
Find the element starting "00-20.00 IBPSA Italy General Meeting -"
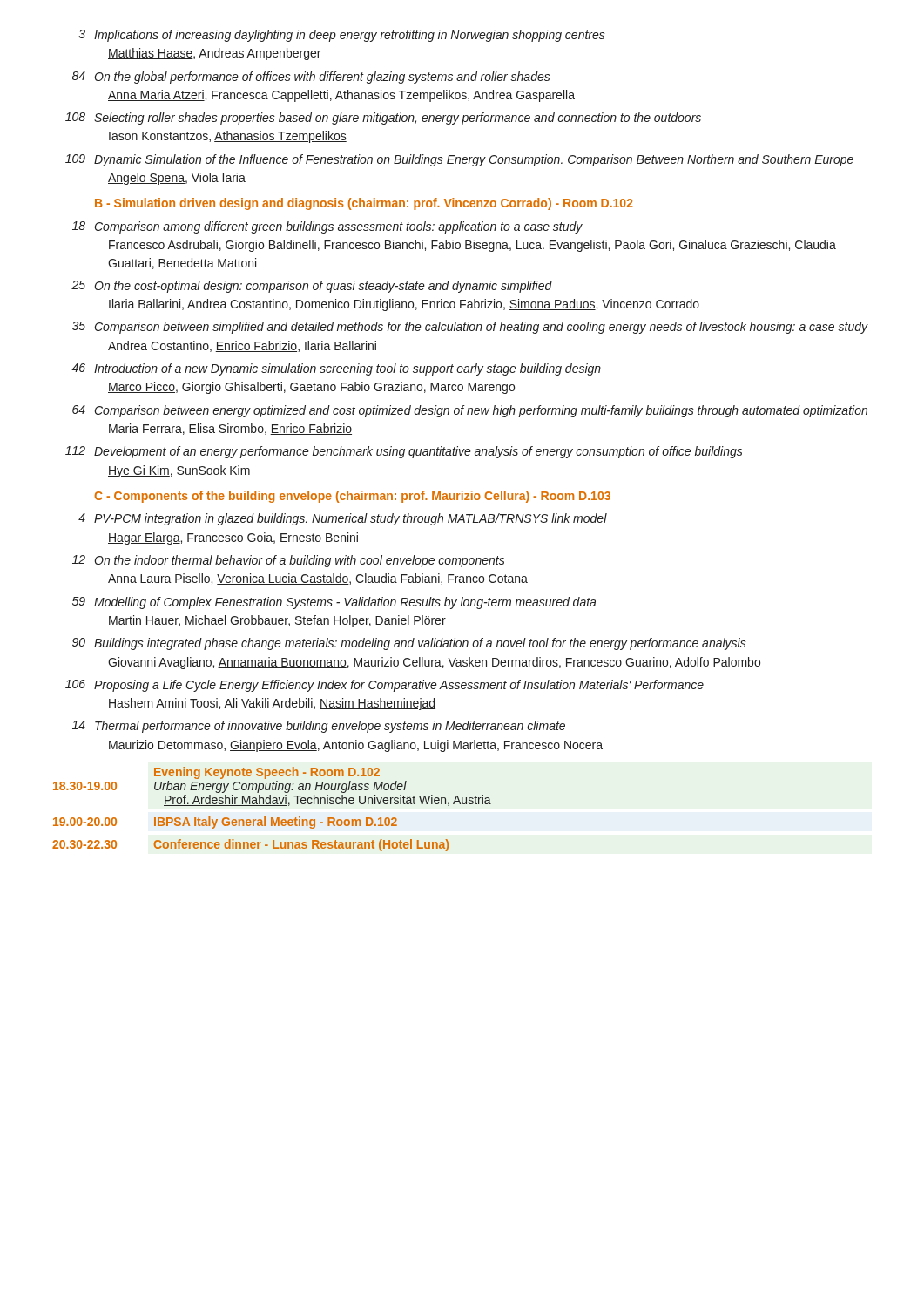click(x=225, y=823)
